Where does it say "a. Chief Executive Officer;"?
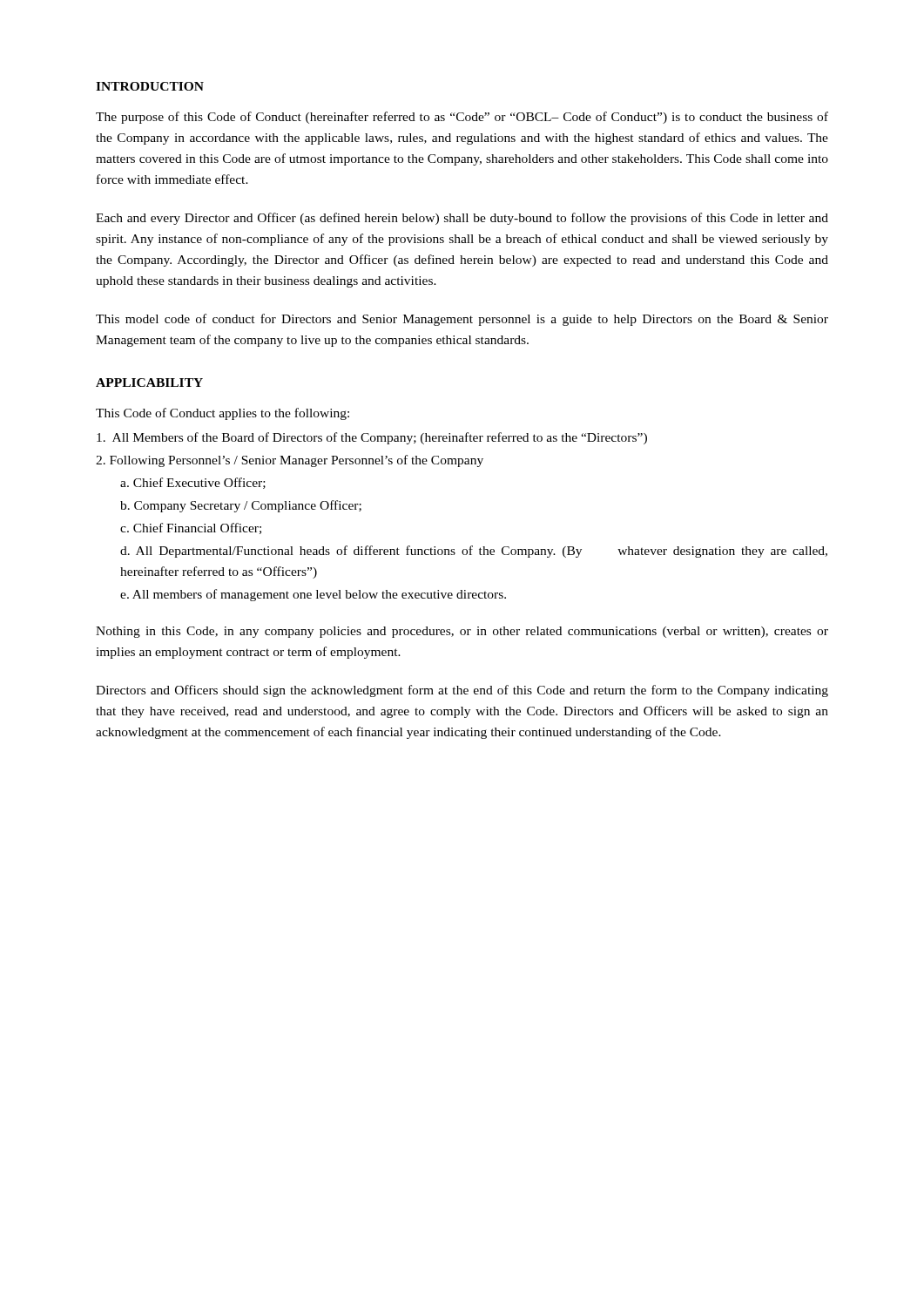The width and height of the screenshot is (924, 1307). (193, 482)
